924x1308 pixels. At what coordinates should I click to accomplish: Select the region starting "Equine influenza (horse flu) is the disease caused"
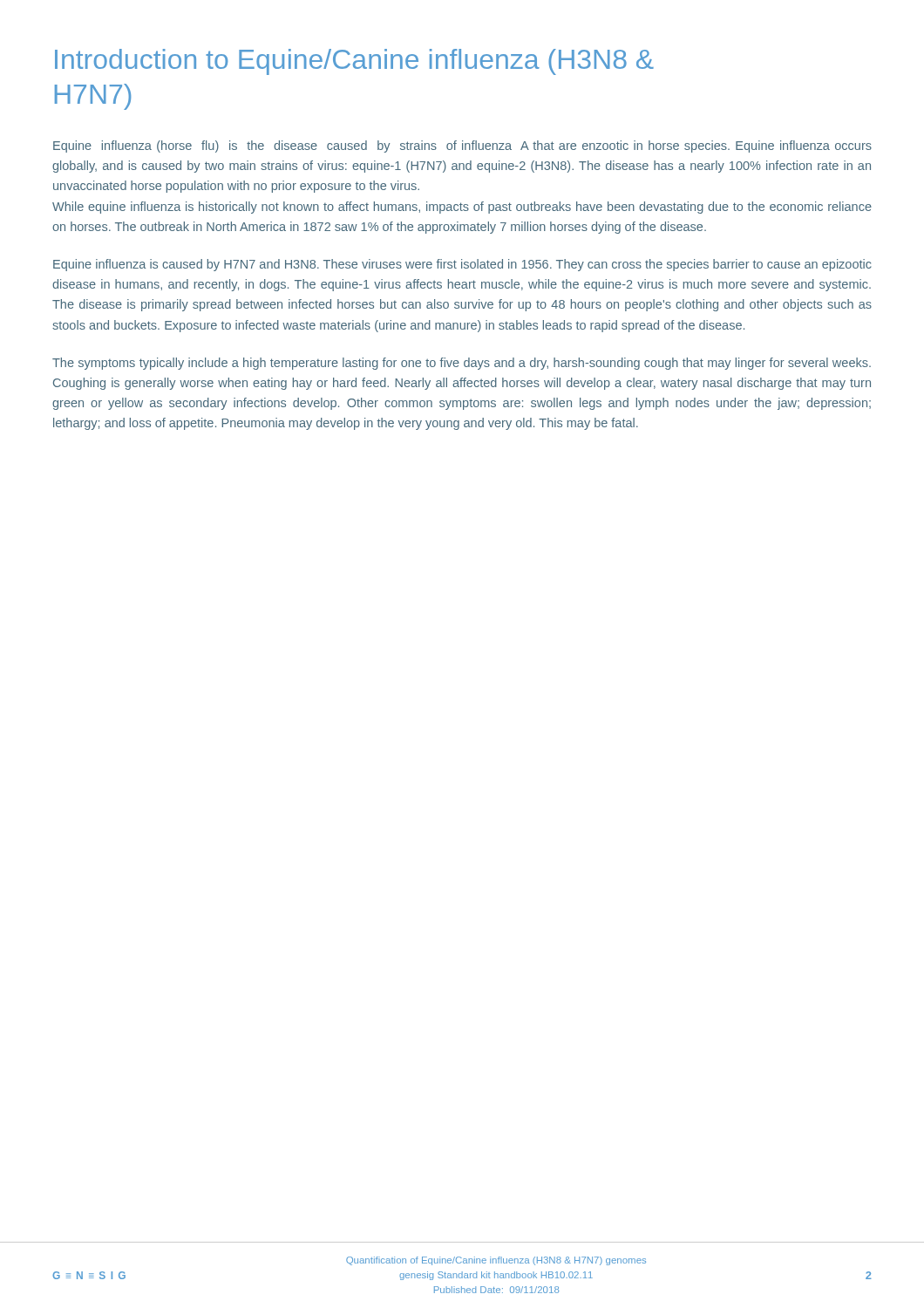[462, 146]
